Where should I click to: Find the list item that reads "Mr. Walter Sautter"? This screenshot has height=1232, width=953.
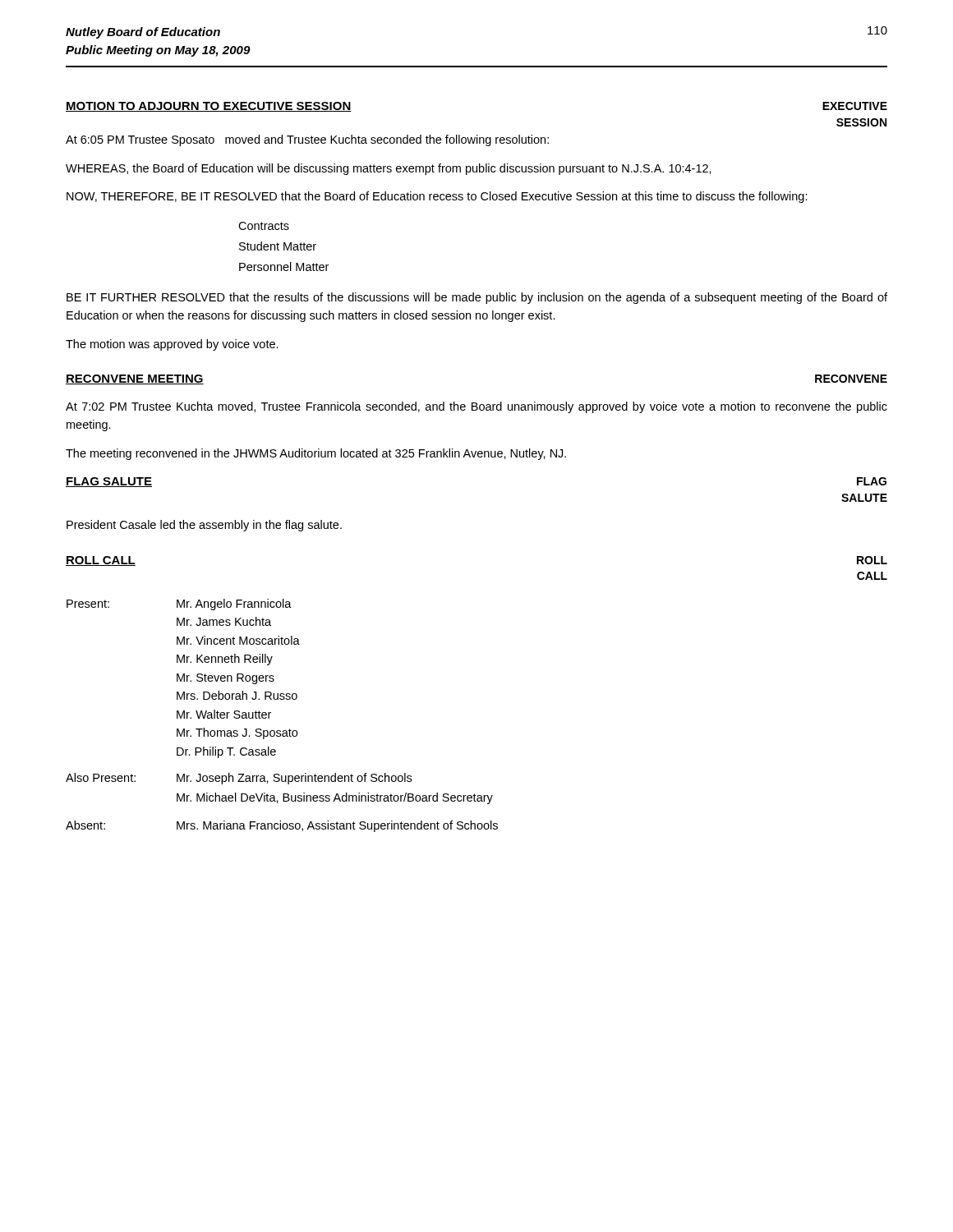click(x=224, y=714)
